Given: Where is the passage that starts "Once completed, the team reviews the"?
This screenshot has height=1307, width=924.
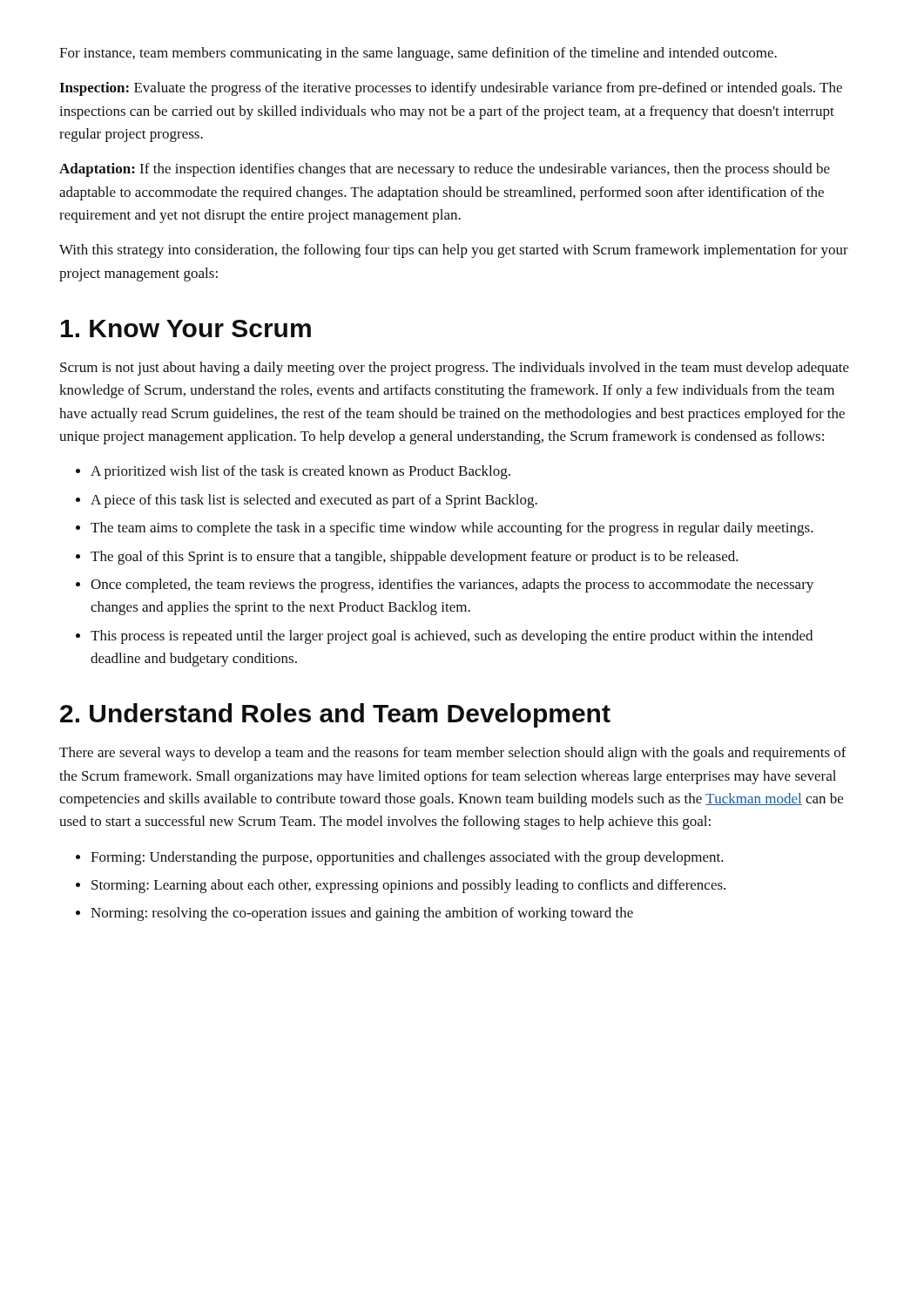Looking at the screenshot, I should [x=452, y=596].
